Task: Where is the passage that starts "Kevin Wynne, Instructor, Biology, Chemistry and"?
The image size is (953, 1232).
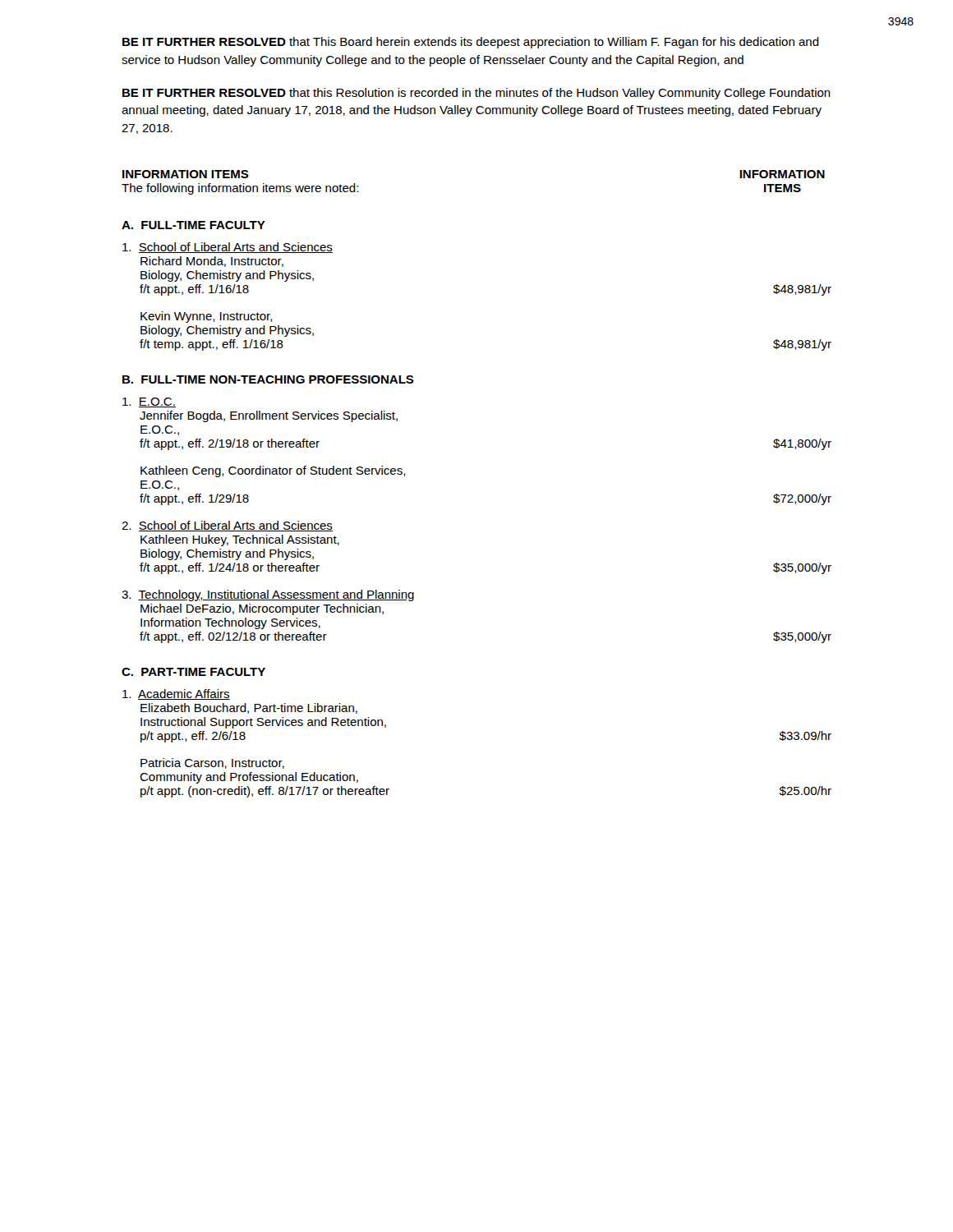Action: (207, 317)
